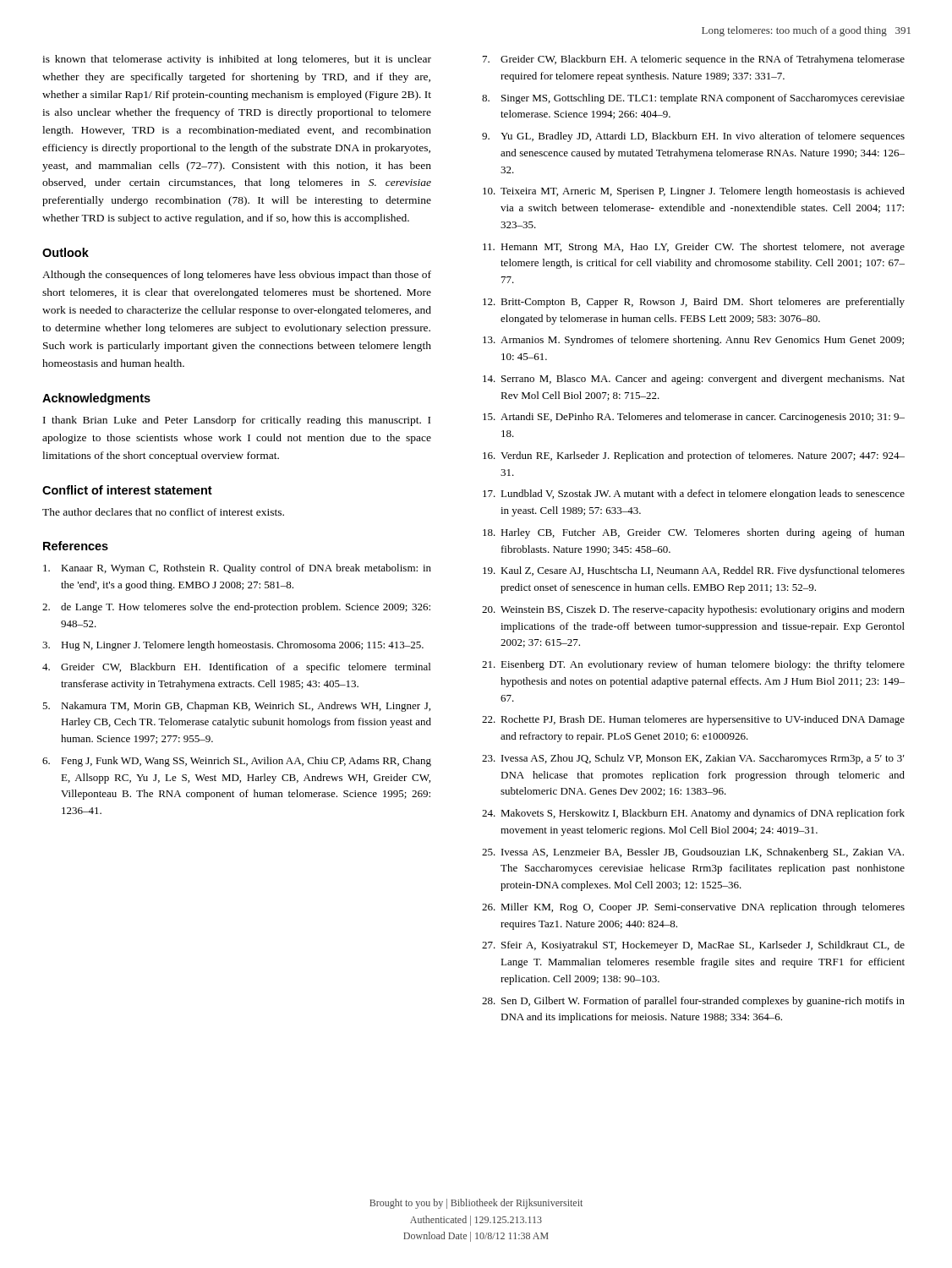Navigate to the text block starting "24. Makovets S, Herskowitz"
This screenshot has width=952, height=1268.
click(x=693, y=821)
